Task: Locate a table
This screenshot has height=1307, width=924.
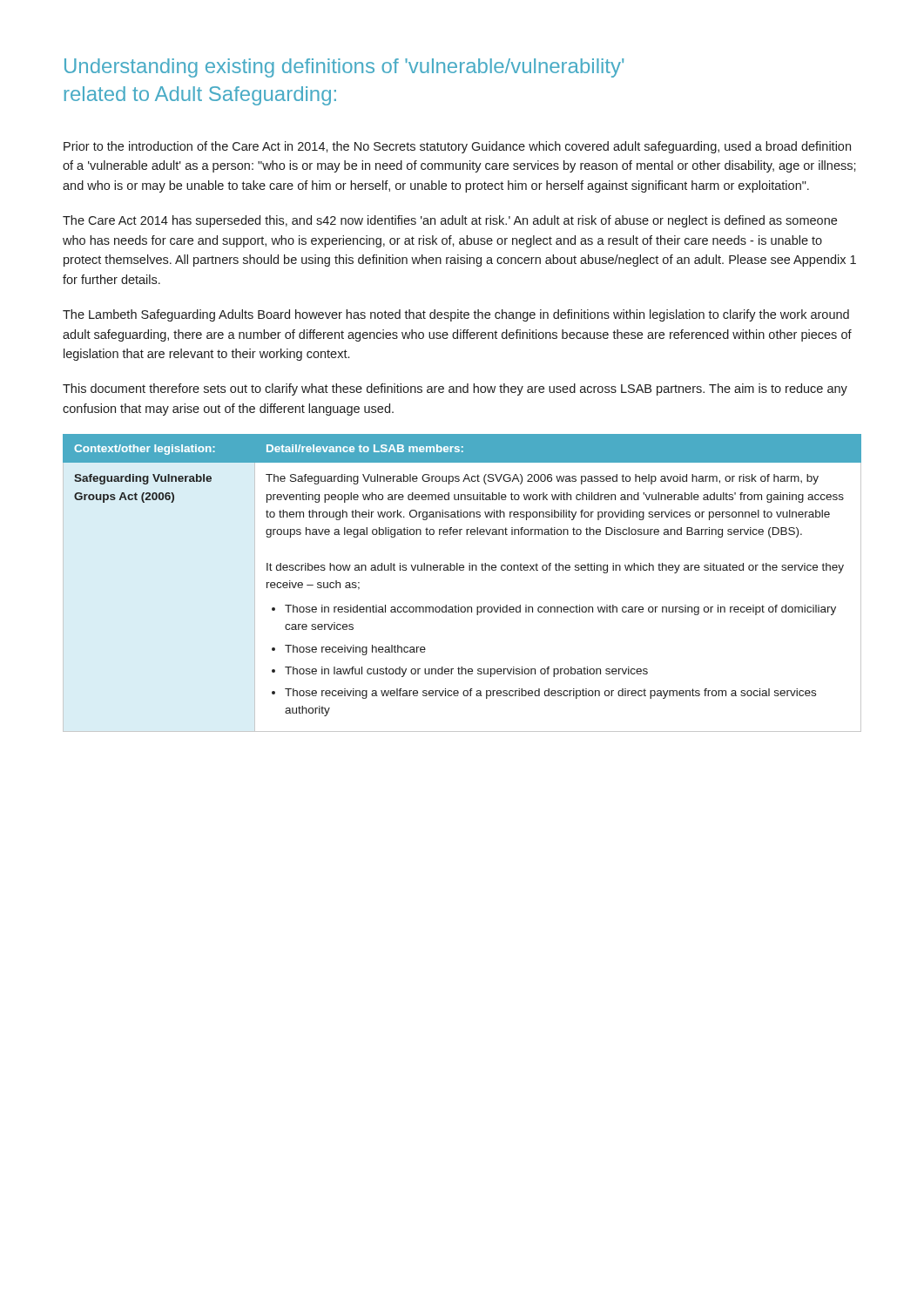Action: click(x=462, y=583)
